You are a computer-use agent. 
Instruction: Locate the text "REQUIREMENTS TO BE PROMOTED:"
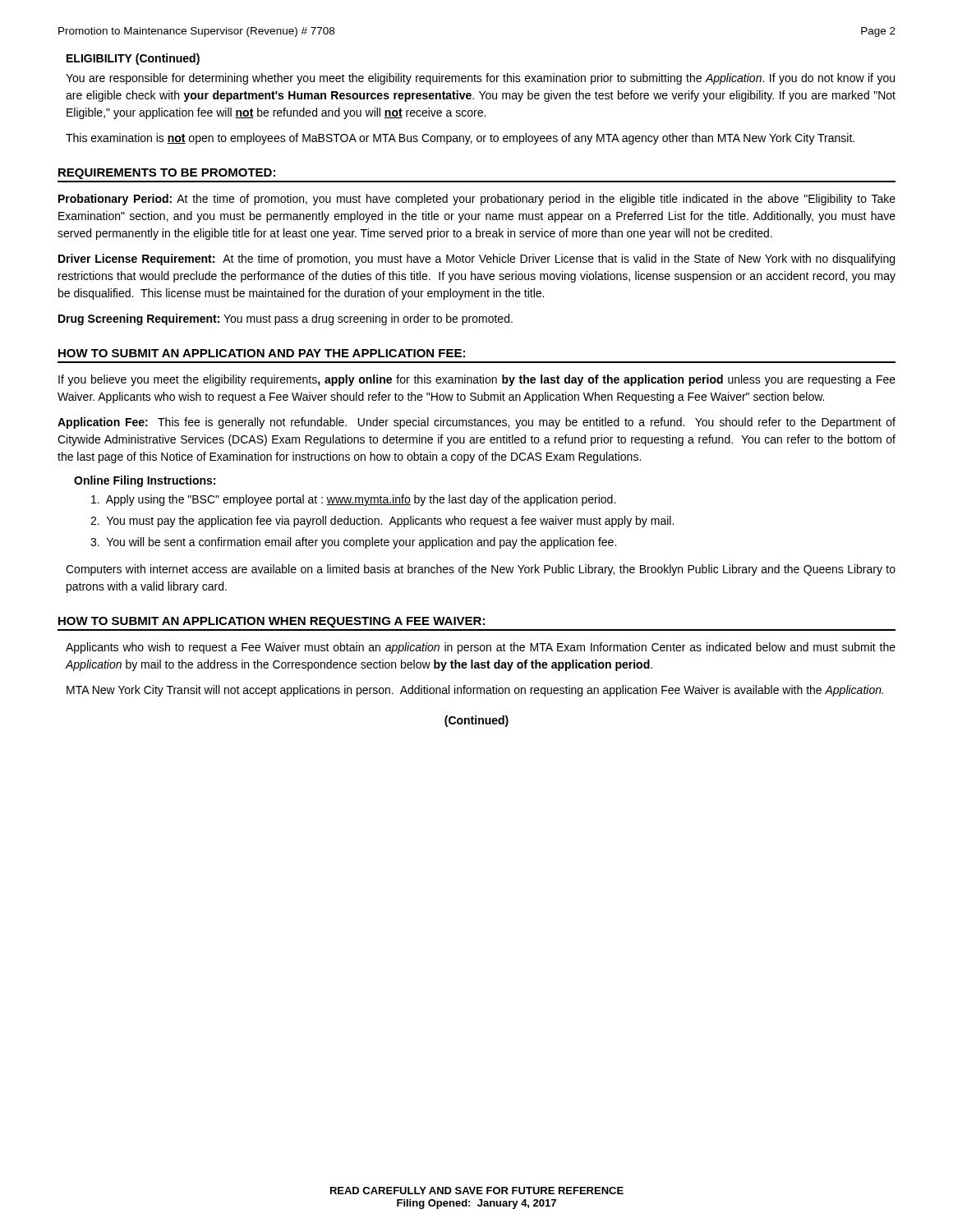pos(167,172)
